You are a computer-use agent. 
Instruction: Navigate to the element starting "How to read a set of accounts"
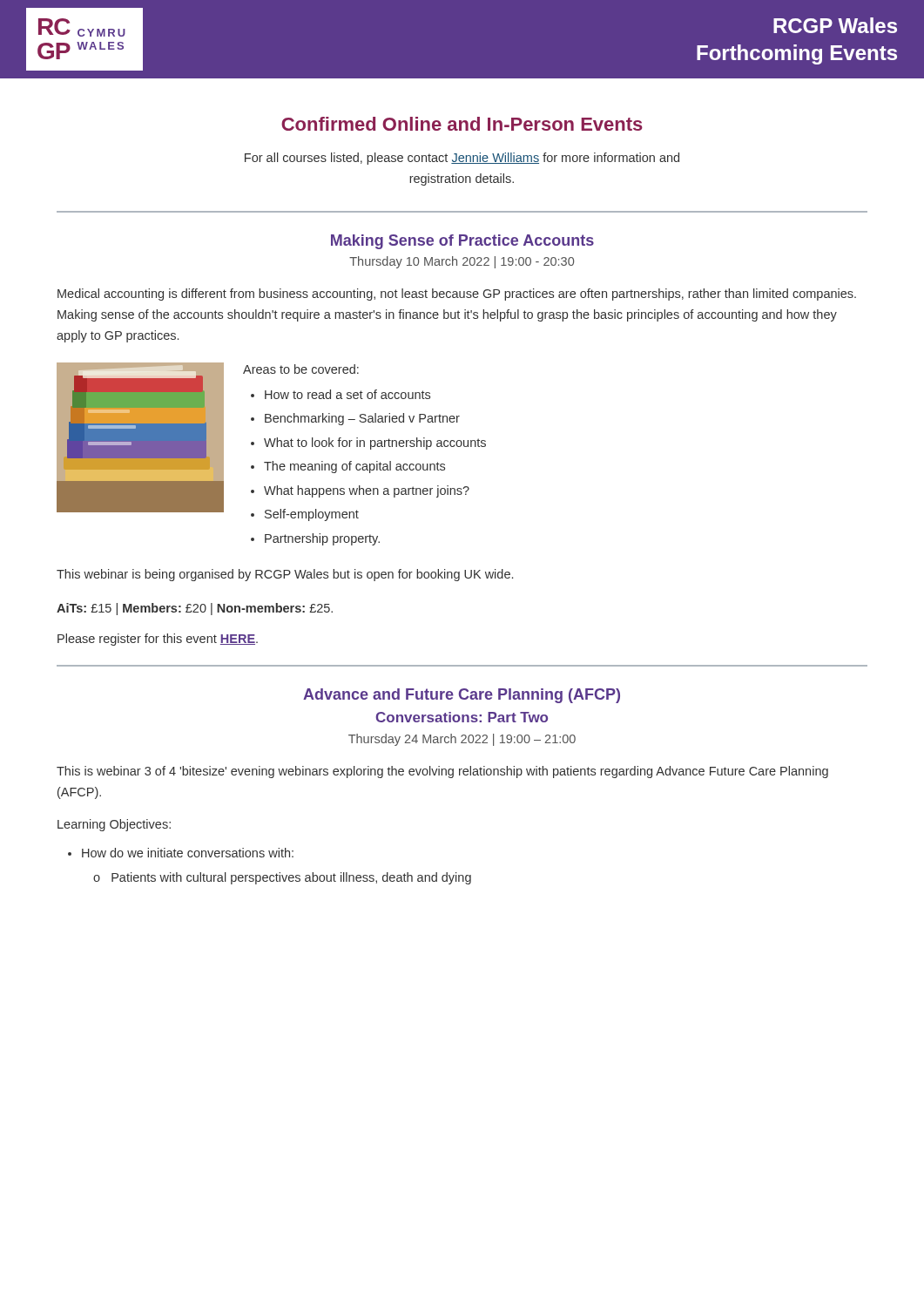point(347,394)
